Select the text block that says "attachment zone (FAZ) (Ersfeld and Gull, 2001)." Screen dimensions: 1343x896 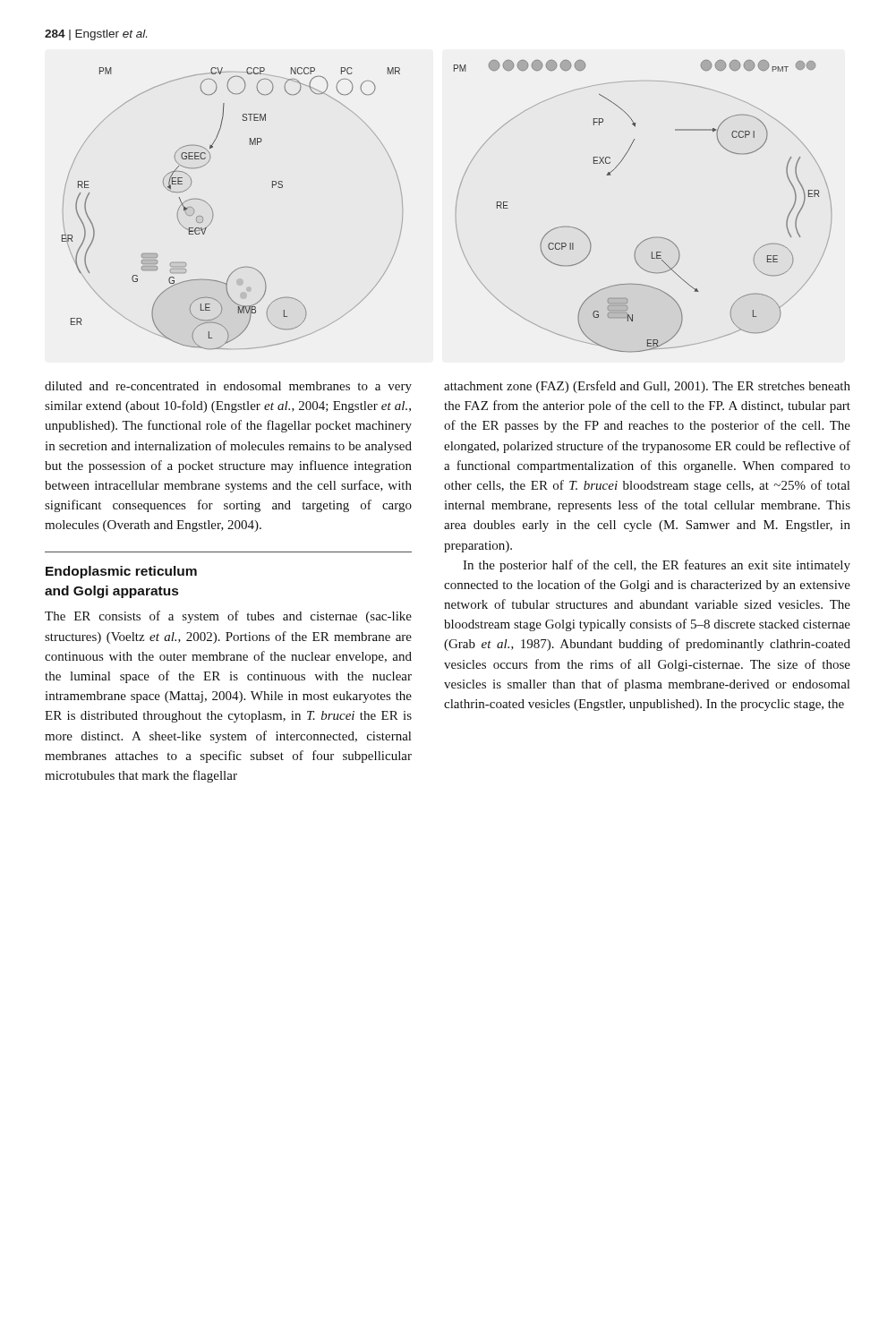click(647, 387)
